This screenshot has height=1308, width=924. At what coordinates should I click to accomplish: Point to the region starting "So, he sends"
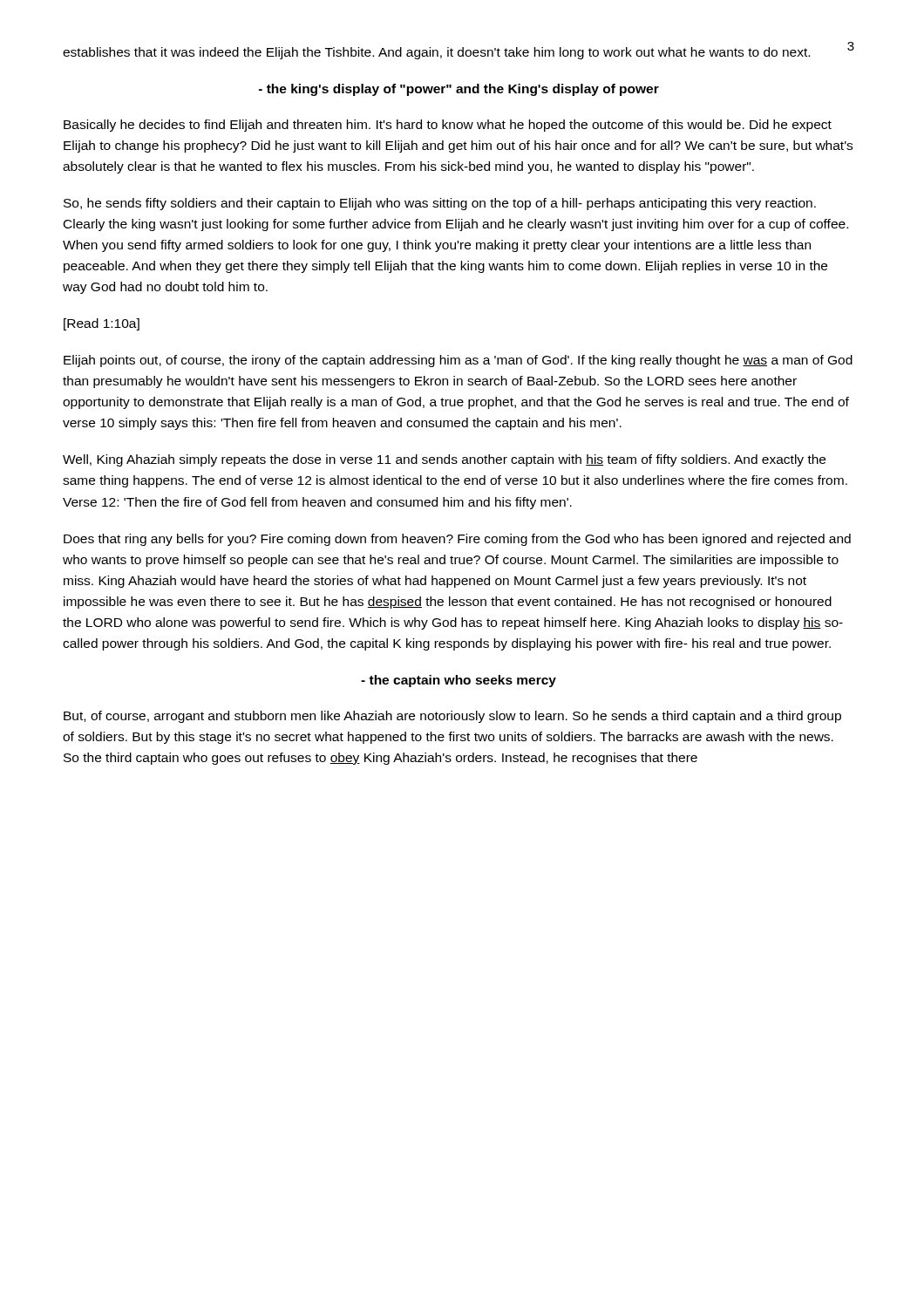pos(458,245)
